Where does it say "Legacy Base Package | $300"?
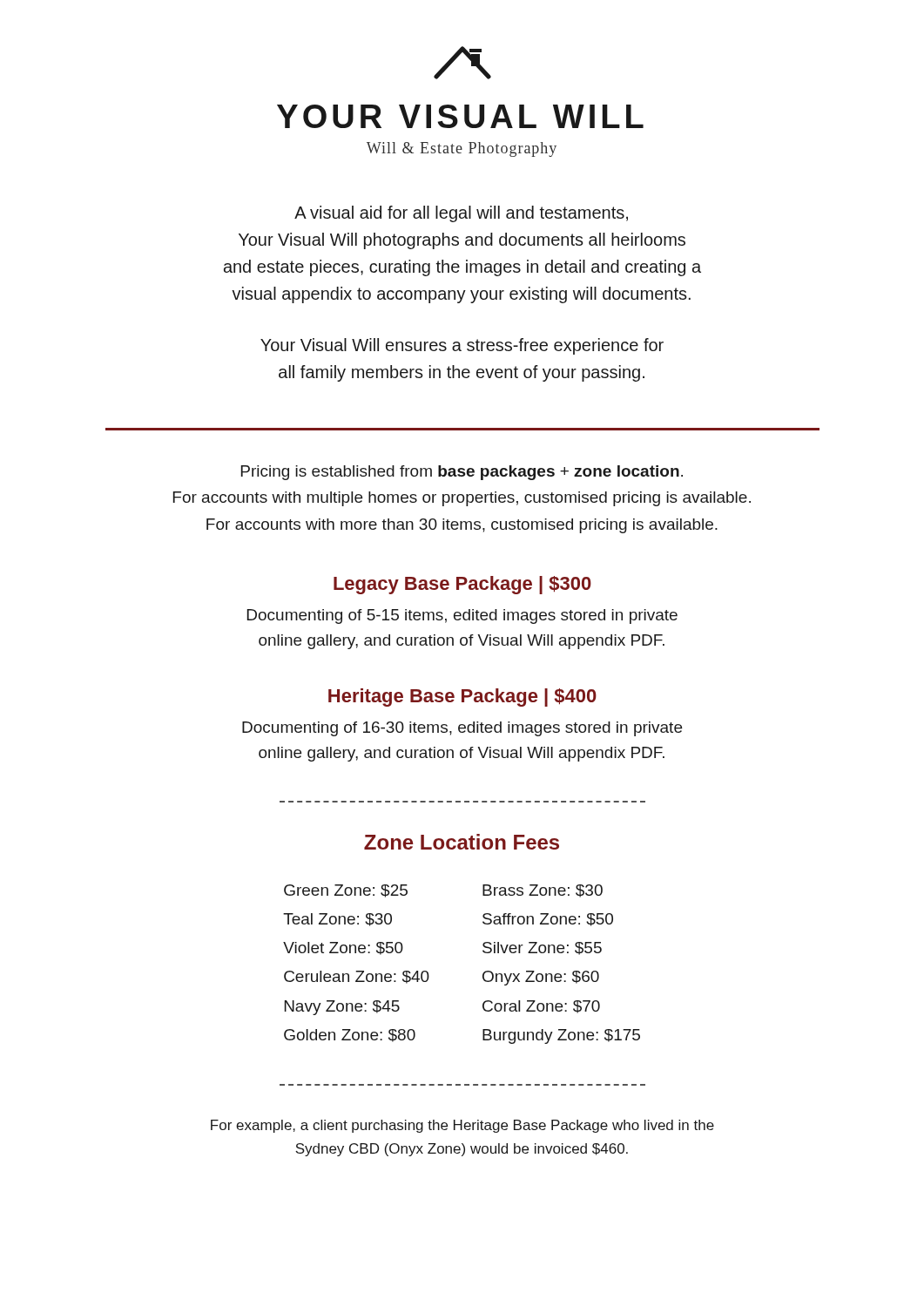This screenshot has width=924, height=1307. [462, 583]
